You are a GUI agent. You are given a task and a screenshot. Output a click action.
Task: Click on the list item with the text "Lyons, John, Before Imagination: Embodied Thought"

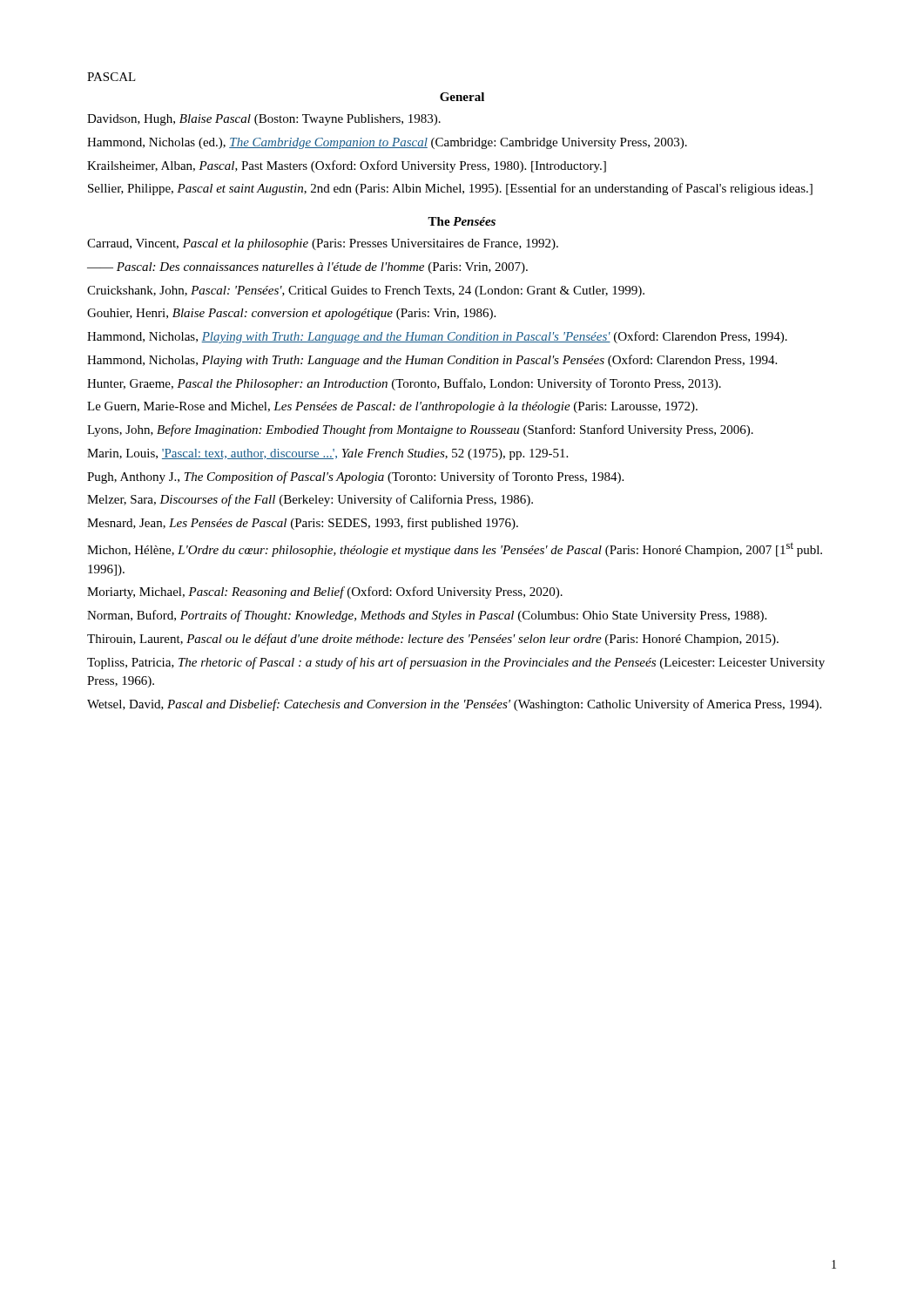click(420, 430)
